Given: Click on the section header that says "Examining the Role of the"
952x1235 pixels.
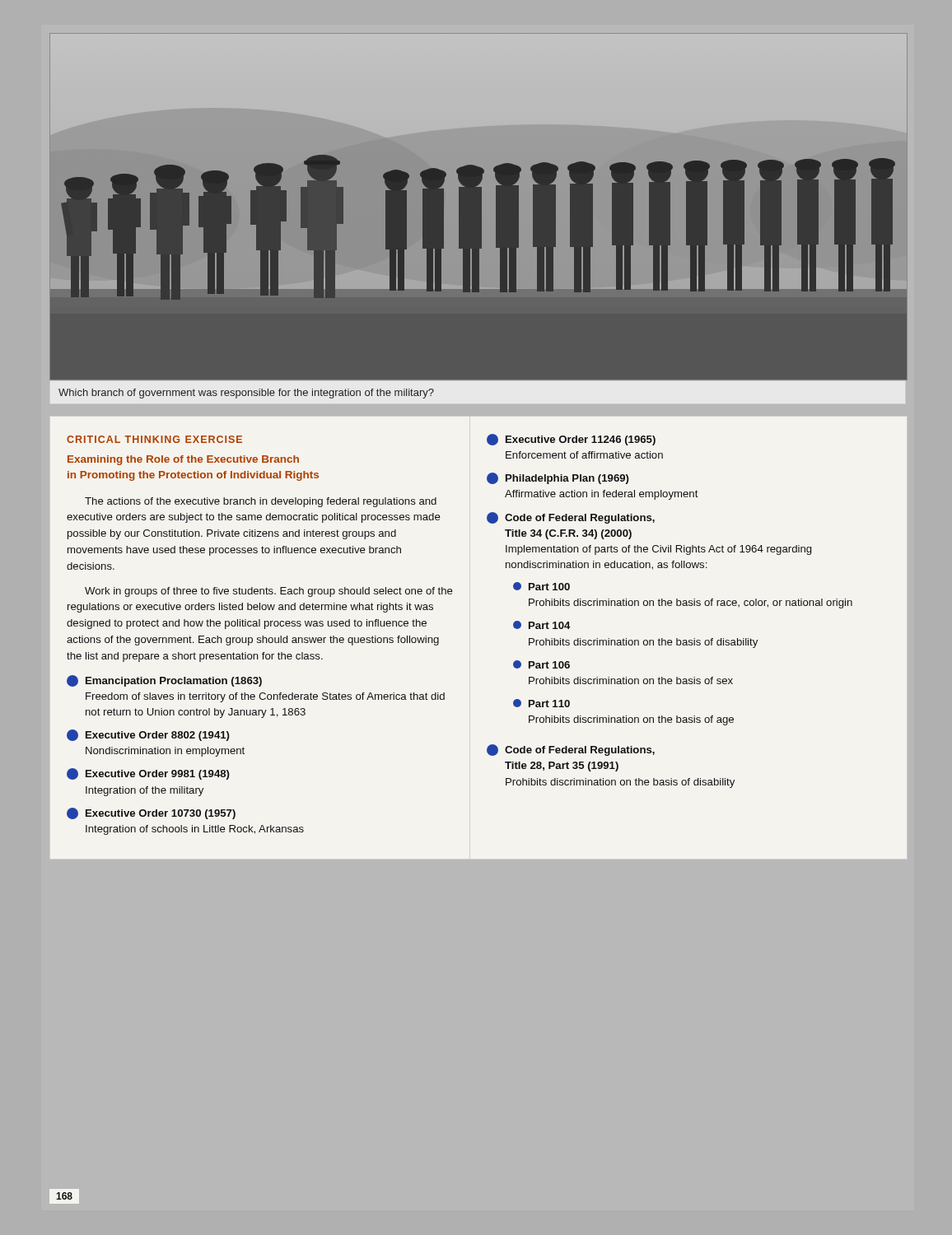Looking at the screenshot, I should coord(193,467).
